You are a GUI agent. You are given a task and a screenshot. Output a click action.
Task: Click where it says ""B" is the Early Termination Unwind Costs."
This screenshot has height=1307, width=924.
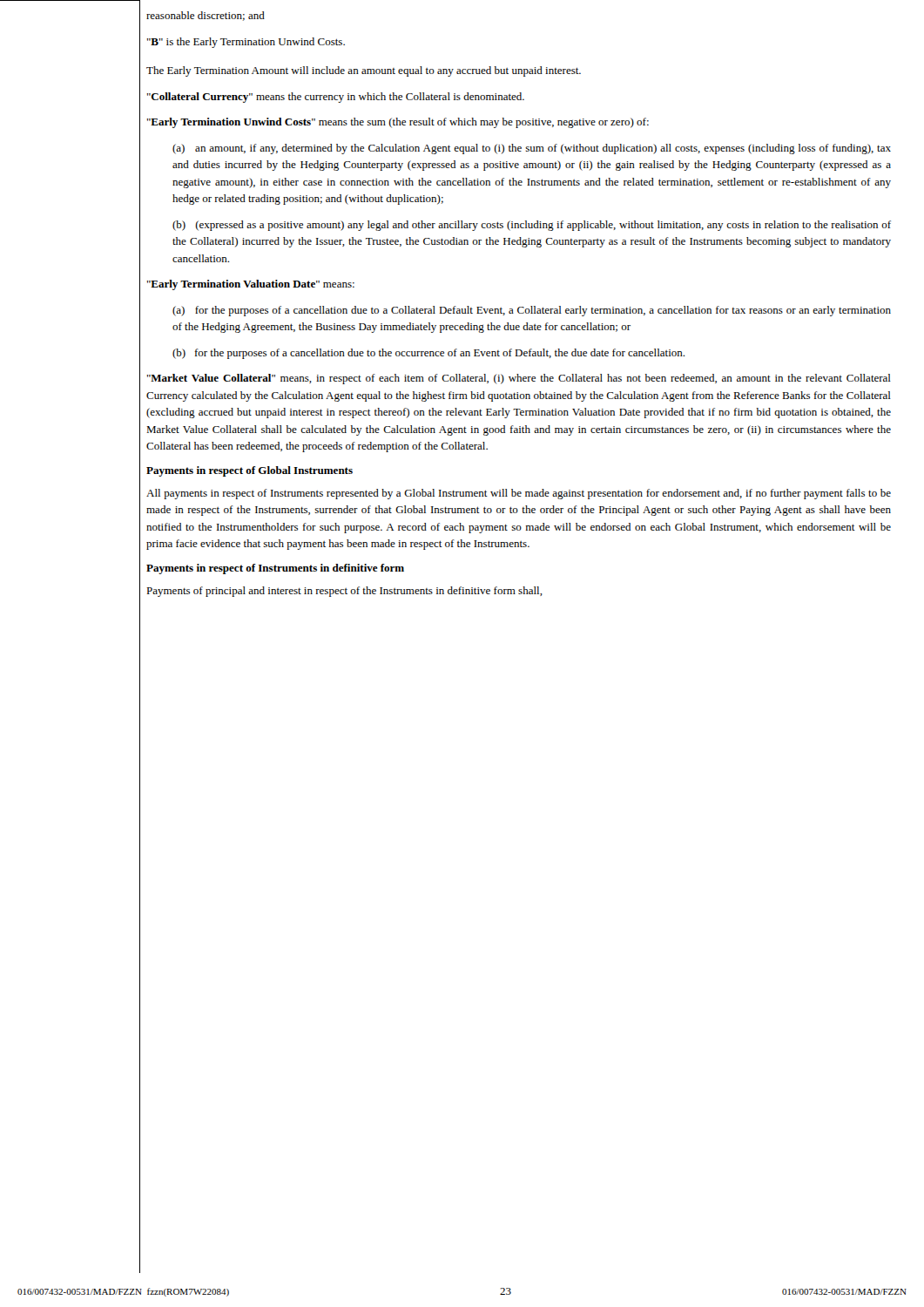coord(246,41)
